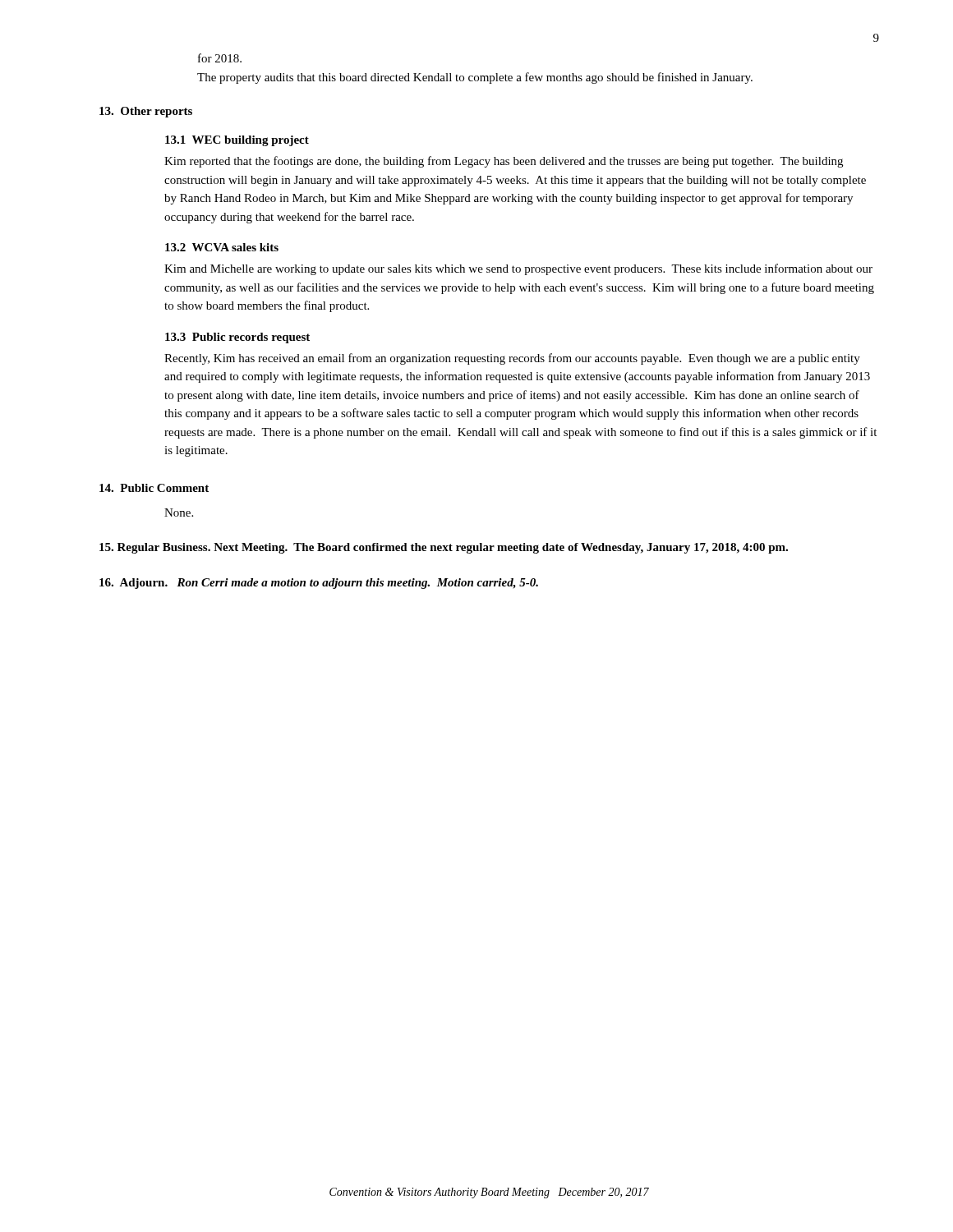Click the passage that begins "Kim reported that the footings are done,"

pos(515,189)
